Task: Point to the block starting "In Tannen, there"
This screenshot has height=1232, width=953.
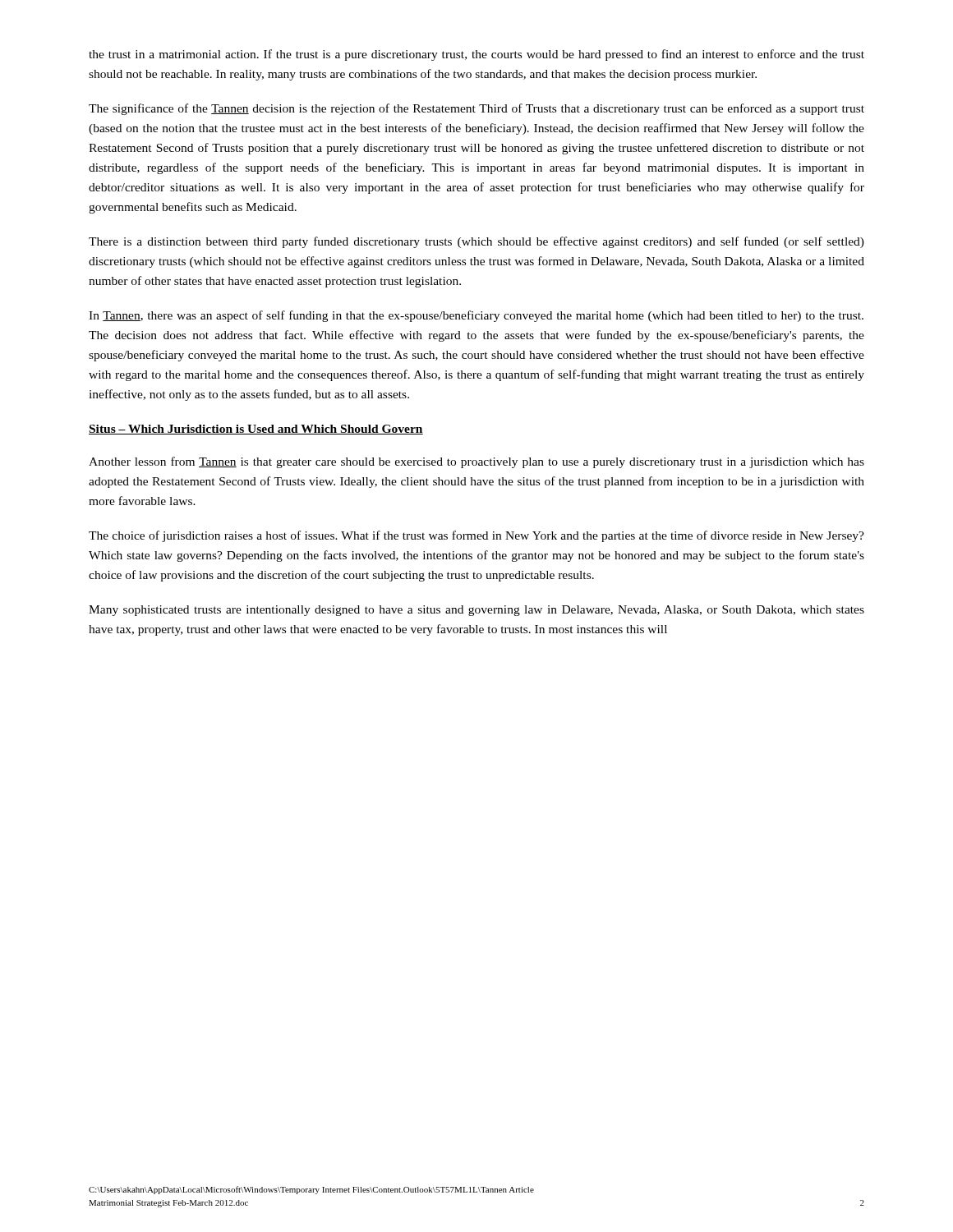Action: [476, 355]
